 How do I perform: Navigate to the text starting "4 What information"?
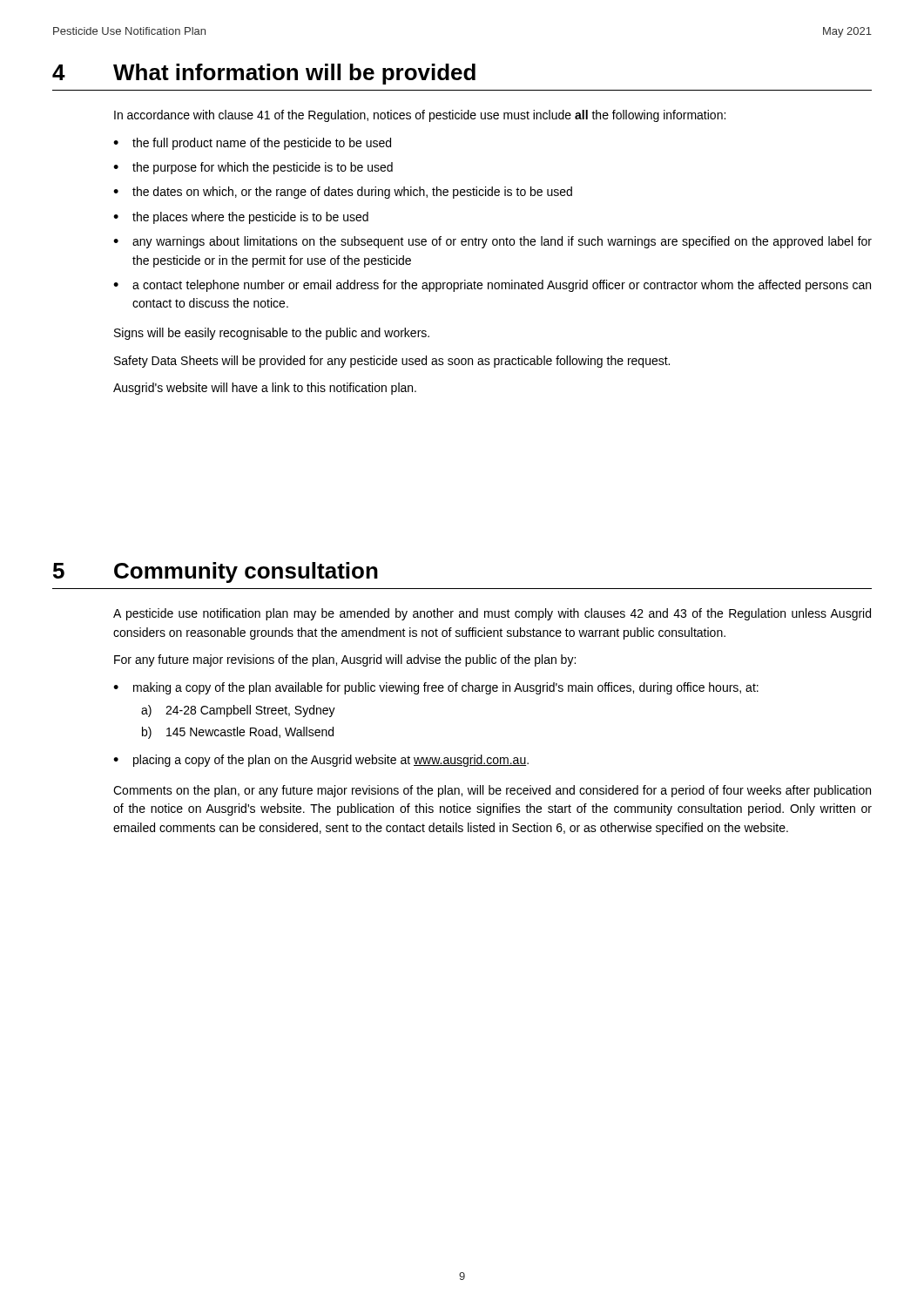265,73
